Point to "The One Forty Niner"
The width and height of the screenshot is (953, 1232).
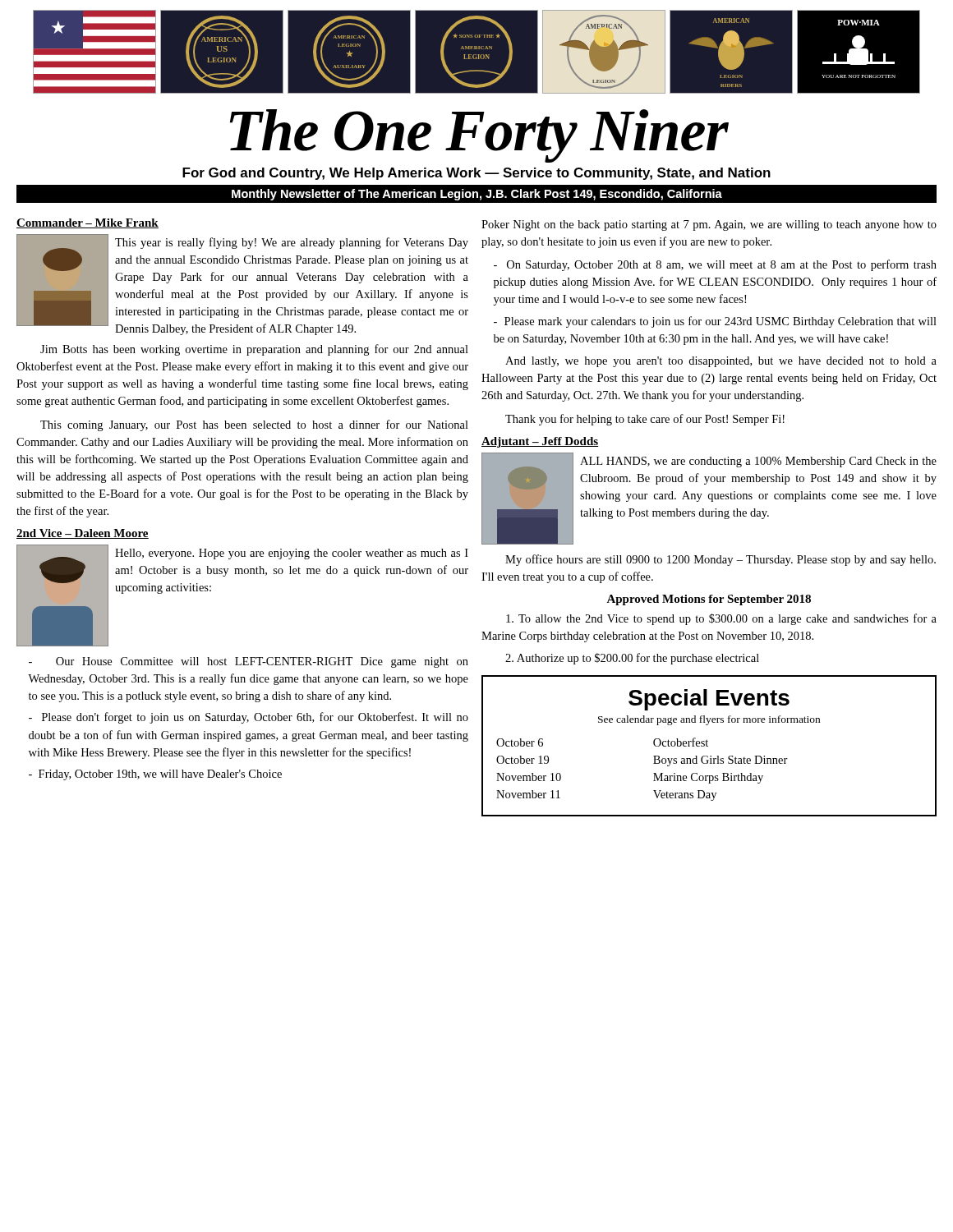[x=476, y=131]
